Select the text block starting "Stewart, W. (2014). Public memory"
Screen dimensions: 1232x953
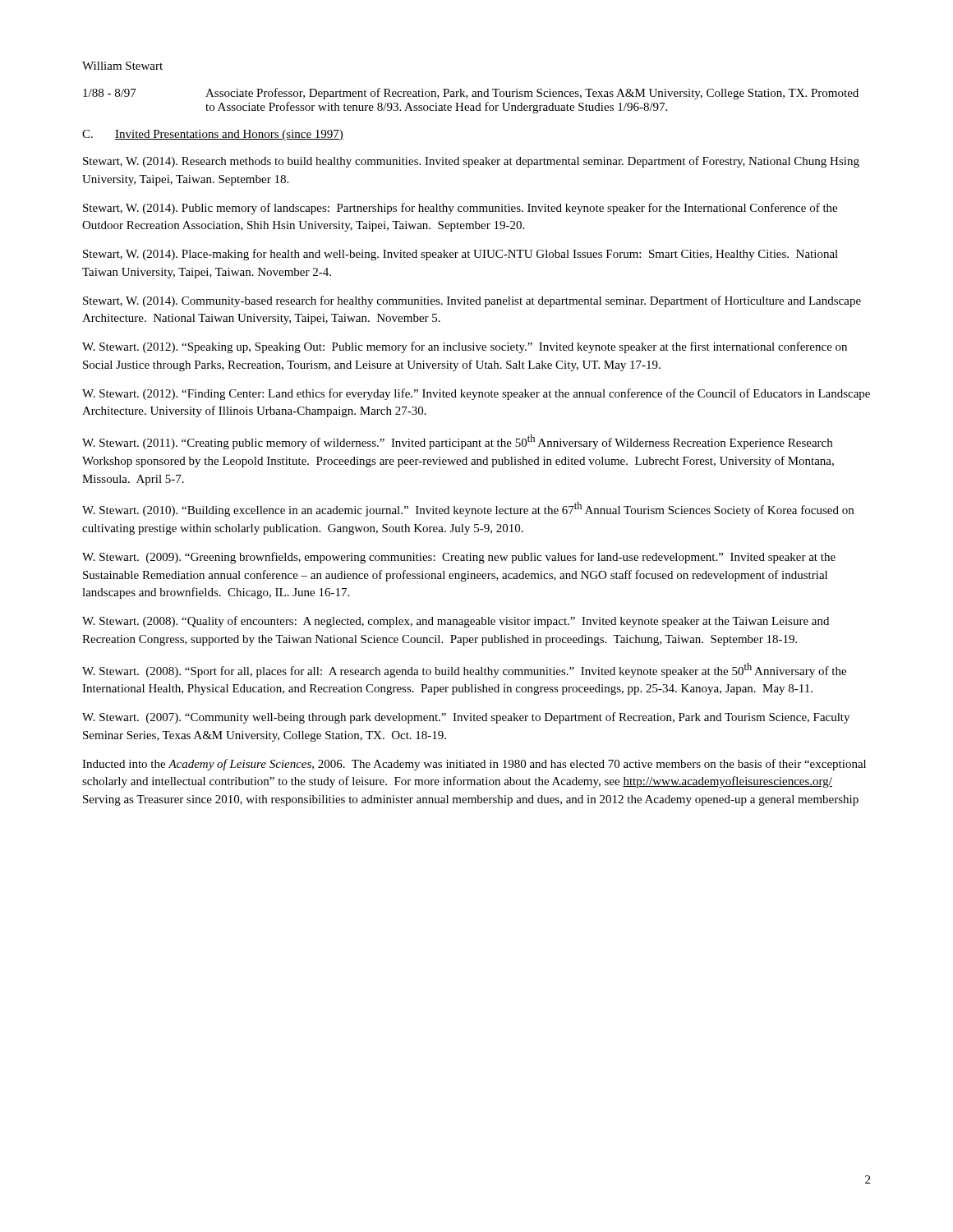460,216
